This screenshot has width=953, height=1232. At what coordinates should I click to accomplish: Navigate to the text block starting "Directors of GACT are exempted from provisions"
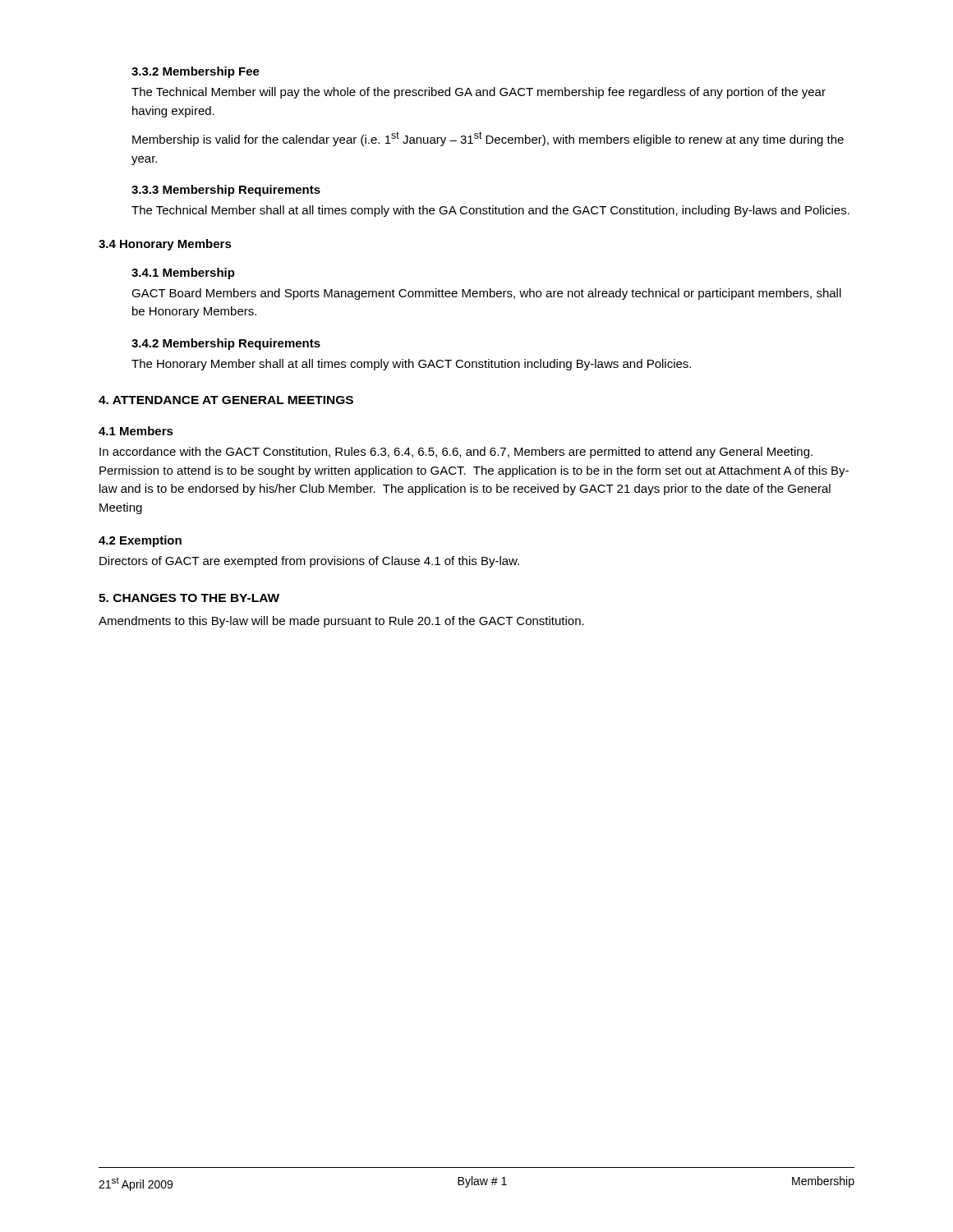tap(309, 561)
